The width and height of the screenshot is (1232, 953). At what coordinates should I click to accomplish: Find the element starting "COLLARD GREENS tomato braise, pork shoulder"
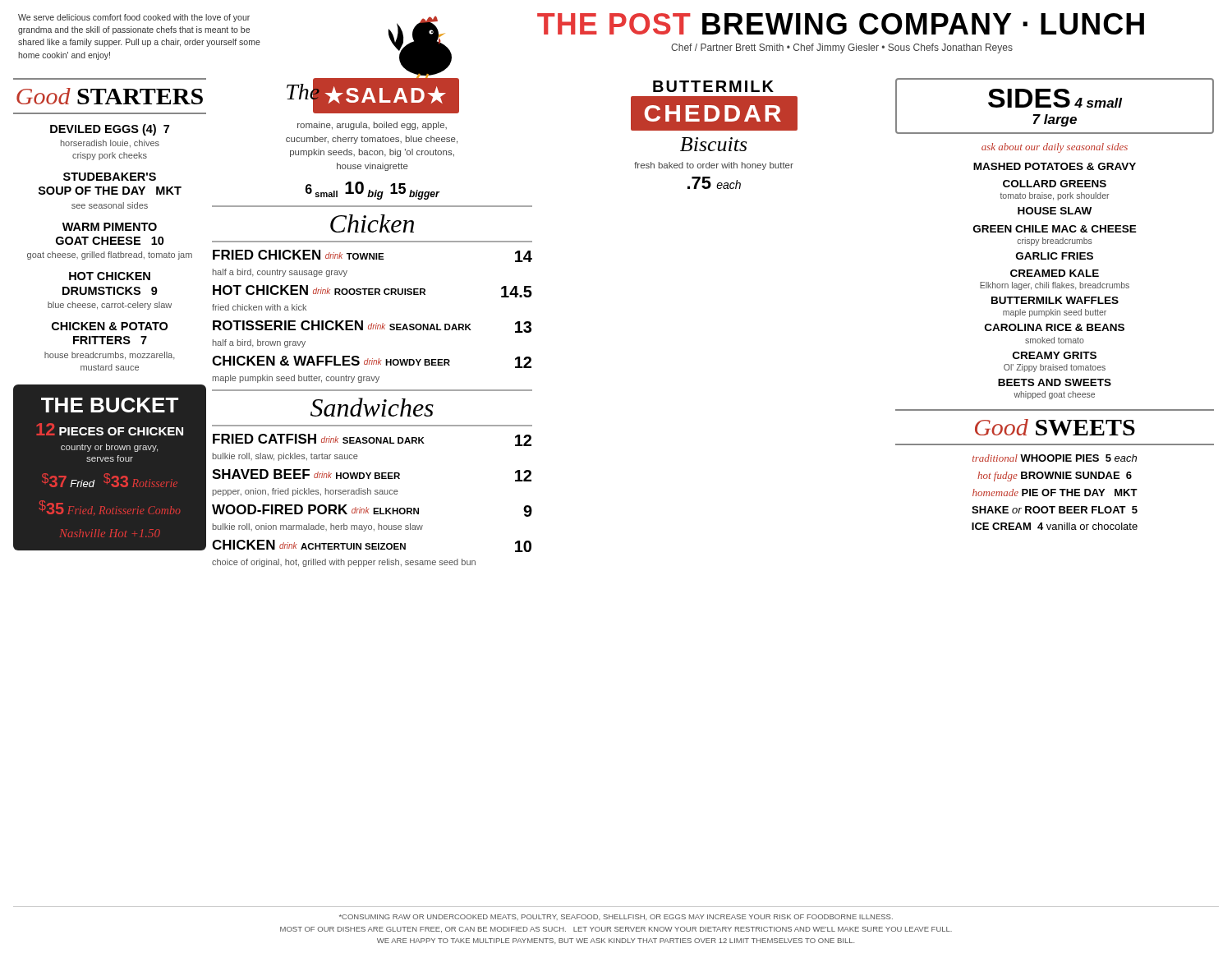coord(1055,189)
